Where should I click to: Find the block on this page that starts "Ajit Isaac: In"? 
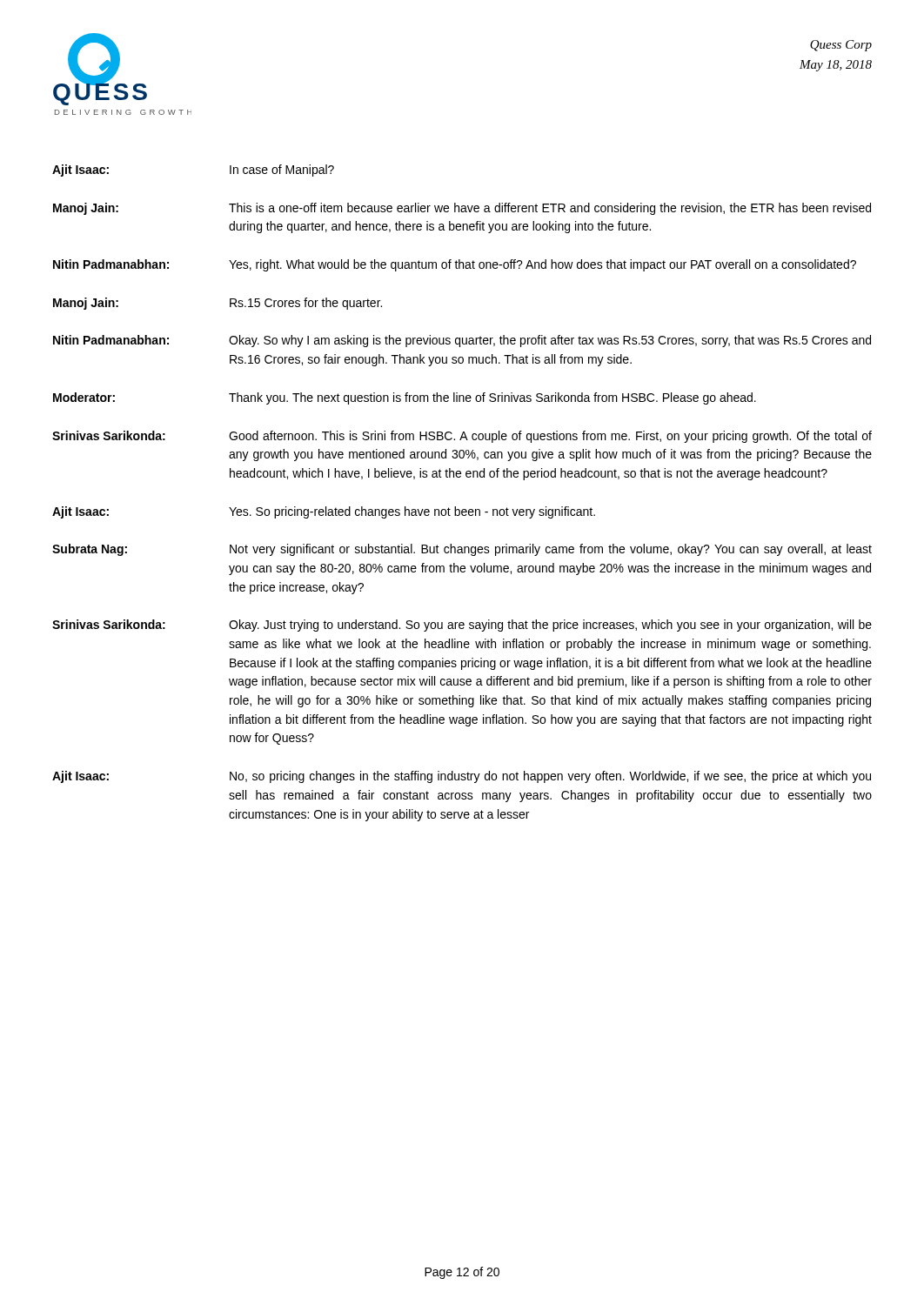pos(77,170)
